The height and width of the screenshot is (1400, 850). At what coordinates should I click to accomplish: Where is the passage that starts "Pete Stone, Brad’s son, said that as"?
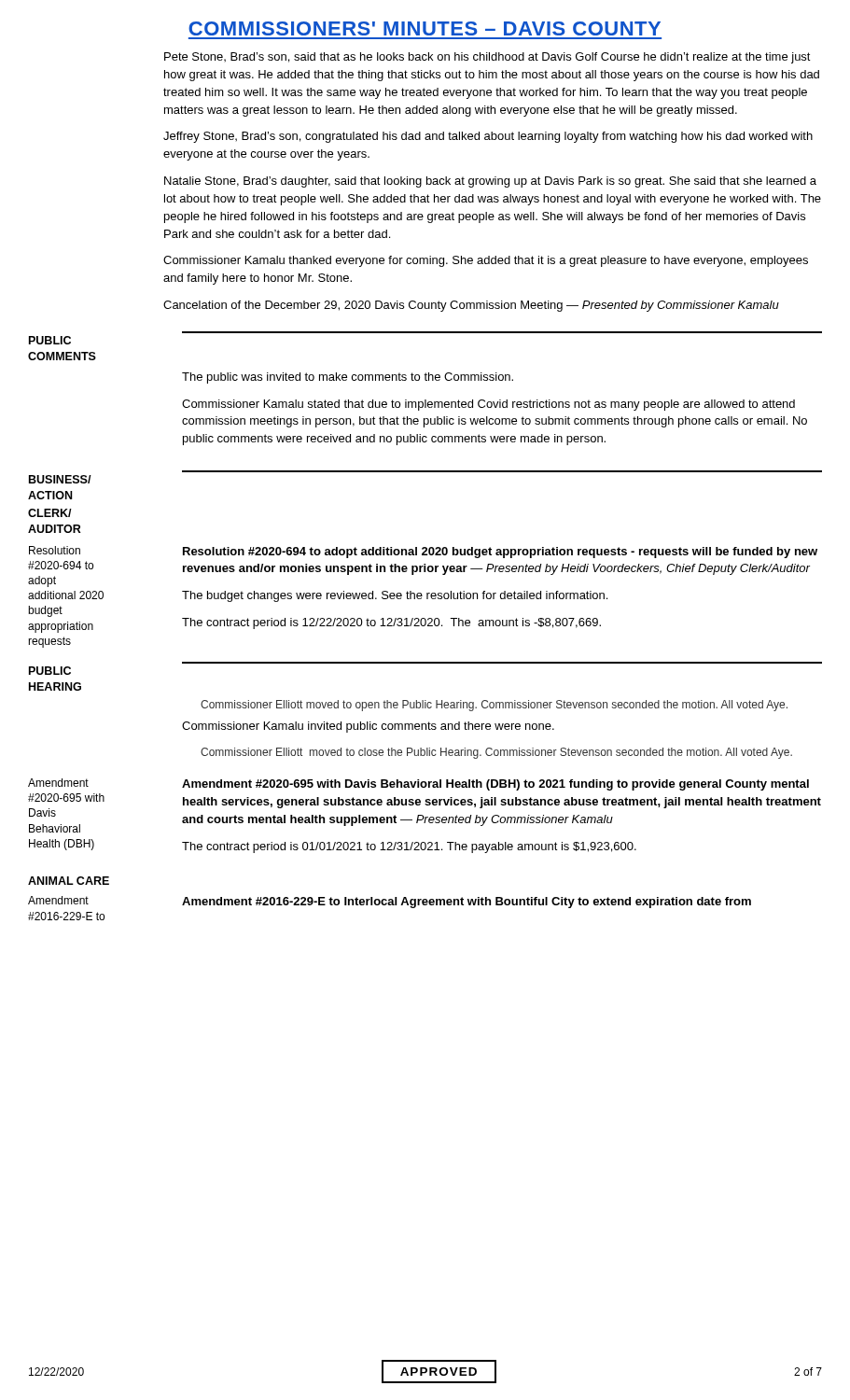(x=492, y=83)
